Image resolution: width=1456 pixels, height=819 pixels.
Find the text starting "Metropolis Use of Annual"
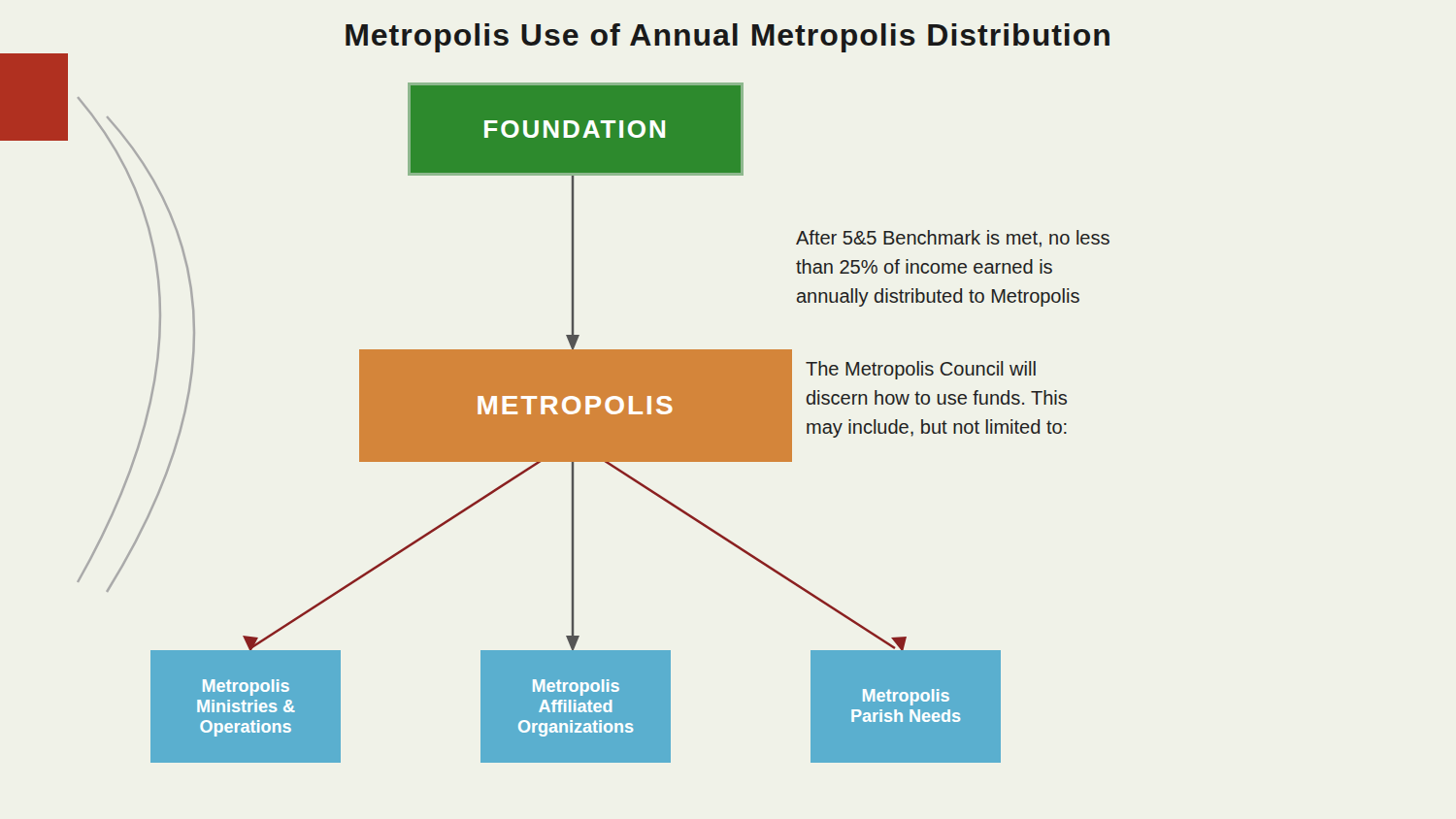click(x=728, y=35)
